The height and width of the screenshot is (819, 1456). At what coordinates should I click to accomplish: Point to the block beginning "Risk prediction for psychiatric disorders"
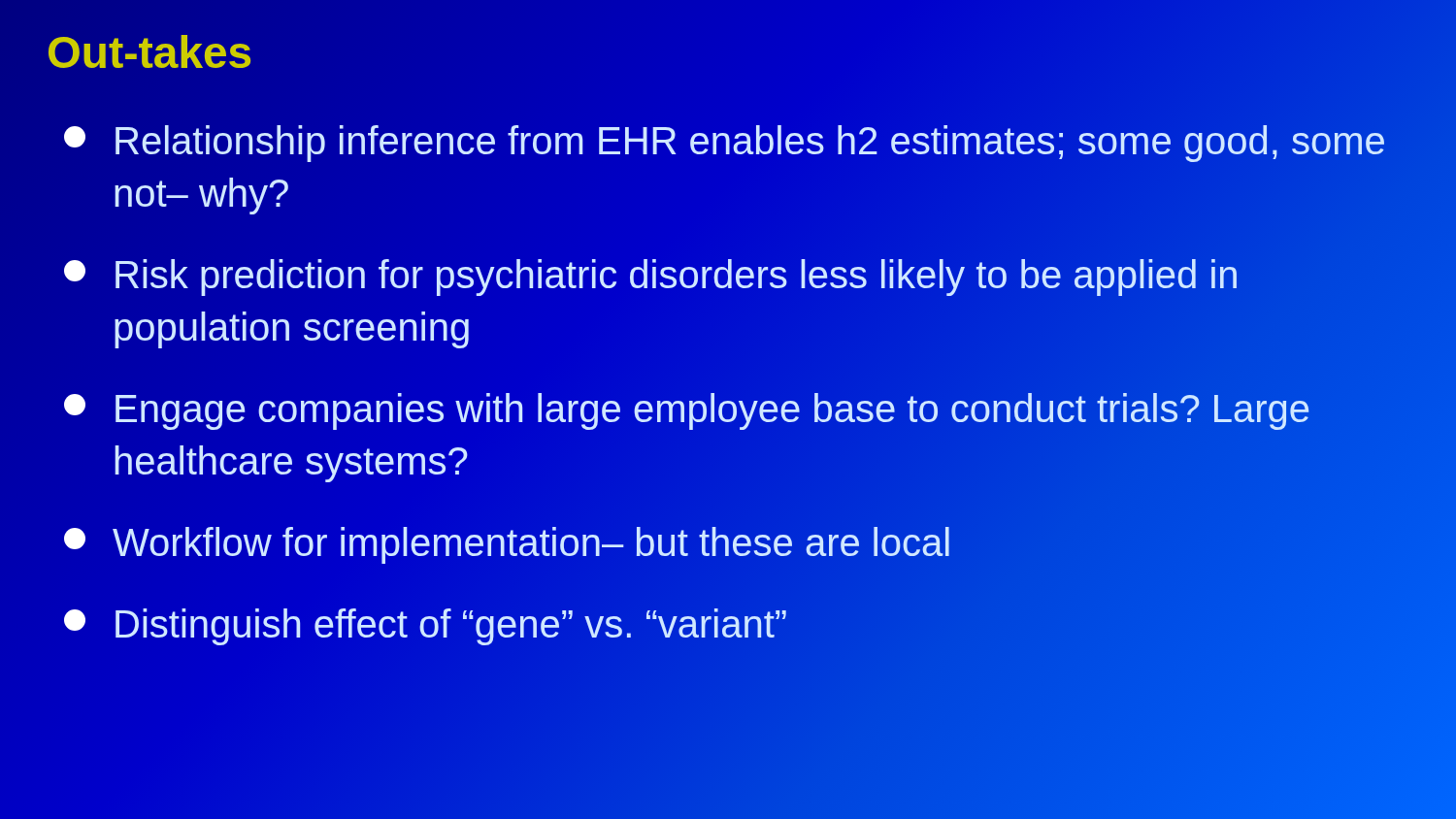731,301
